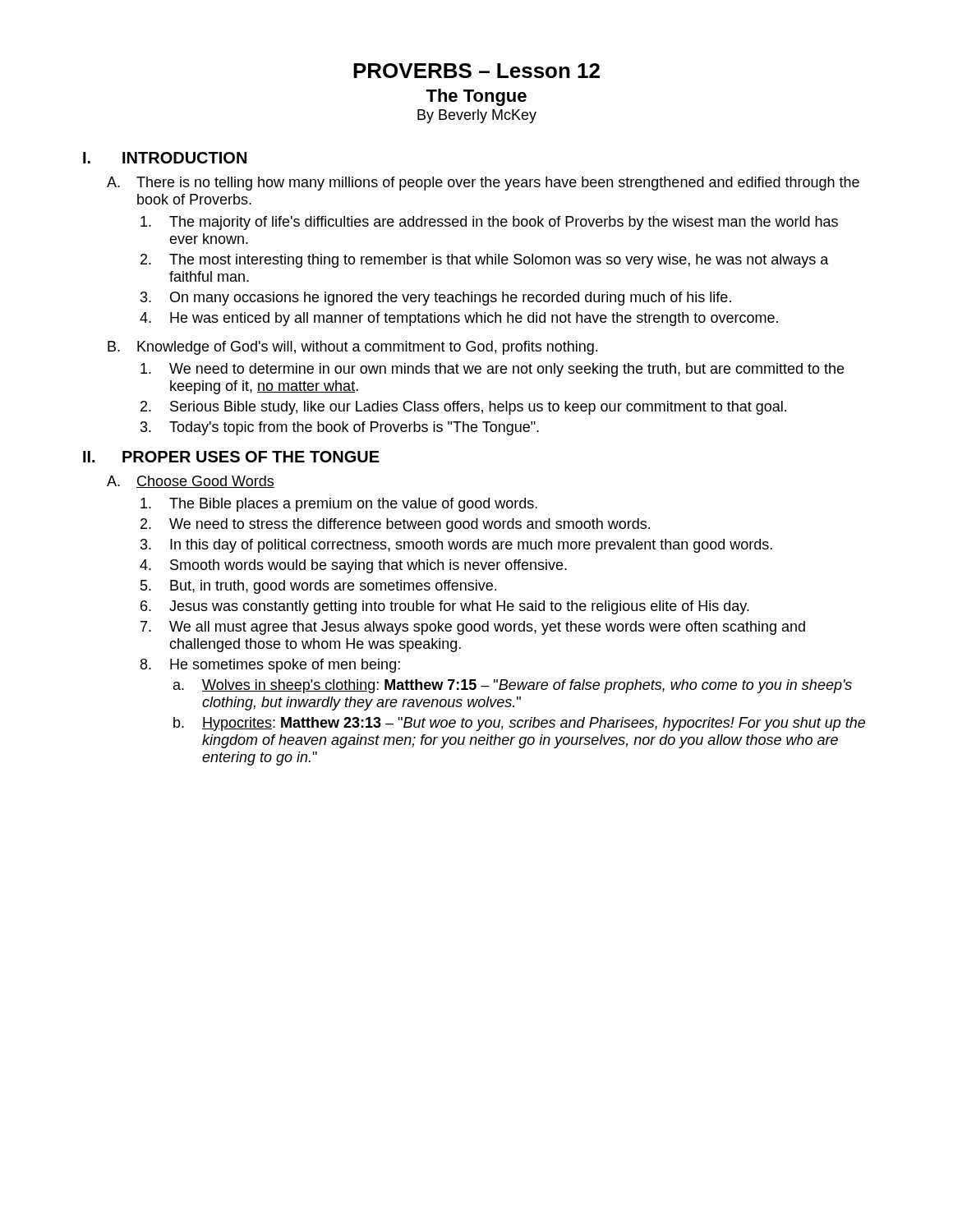
Task: Find the block on this page that starts "5. But, in truth, good words are"
Action: [x=505, y=586]
